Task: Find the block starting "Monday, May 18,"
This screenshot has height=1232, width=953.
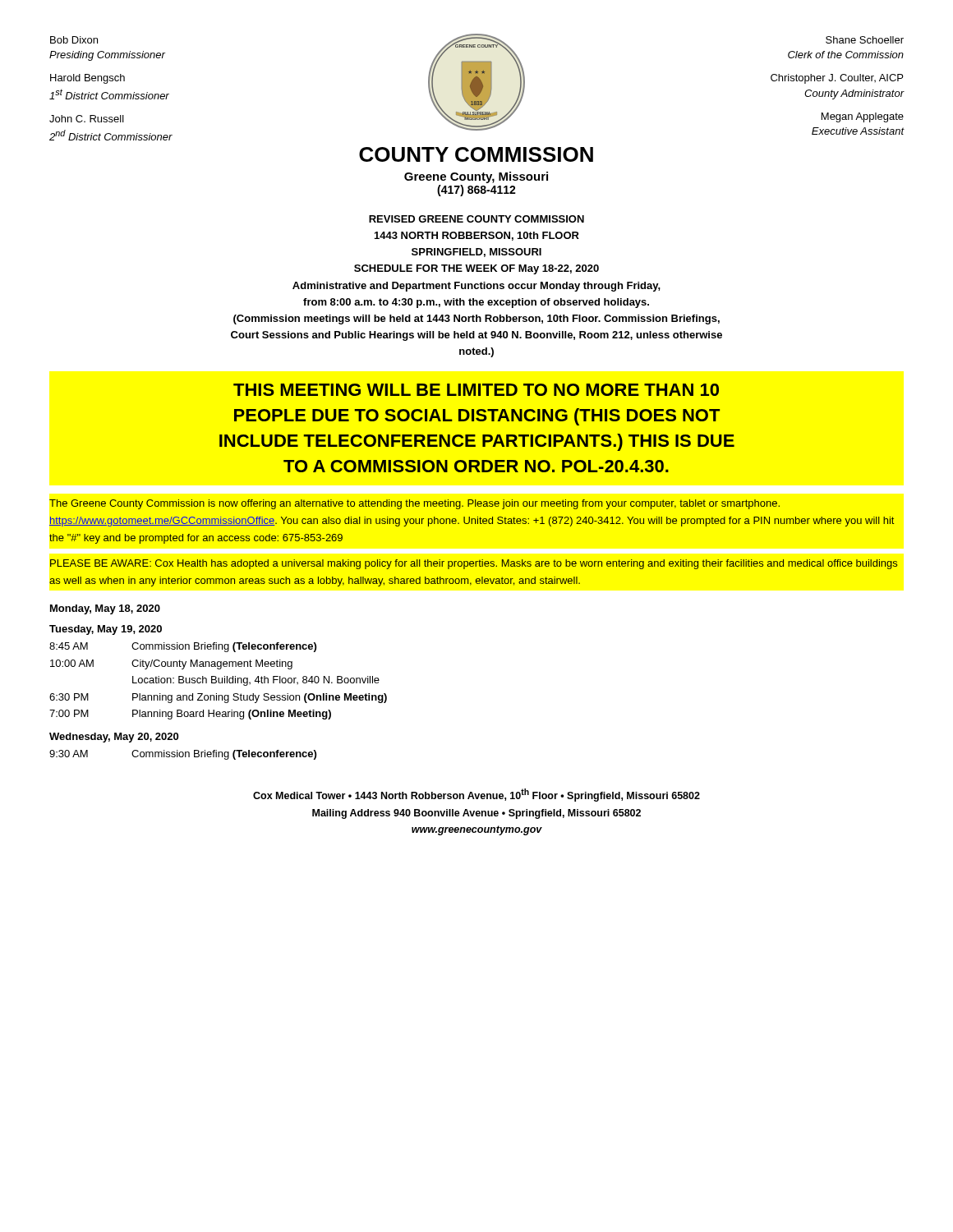Action: click(105, 609)
